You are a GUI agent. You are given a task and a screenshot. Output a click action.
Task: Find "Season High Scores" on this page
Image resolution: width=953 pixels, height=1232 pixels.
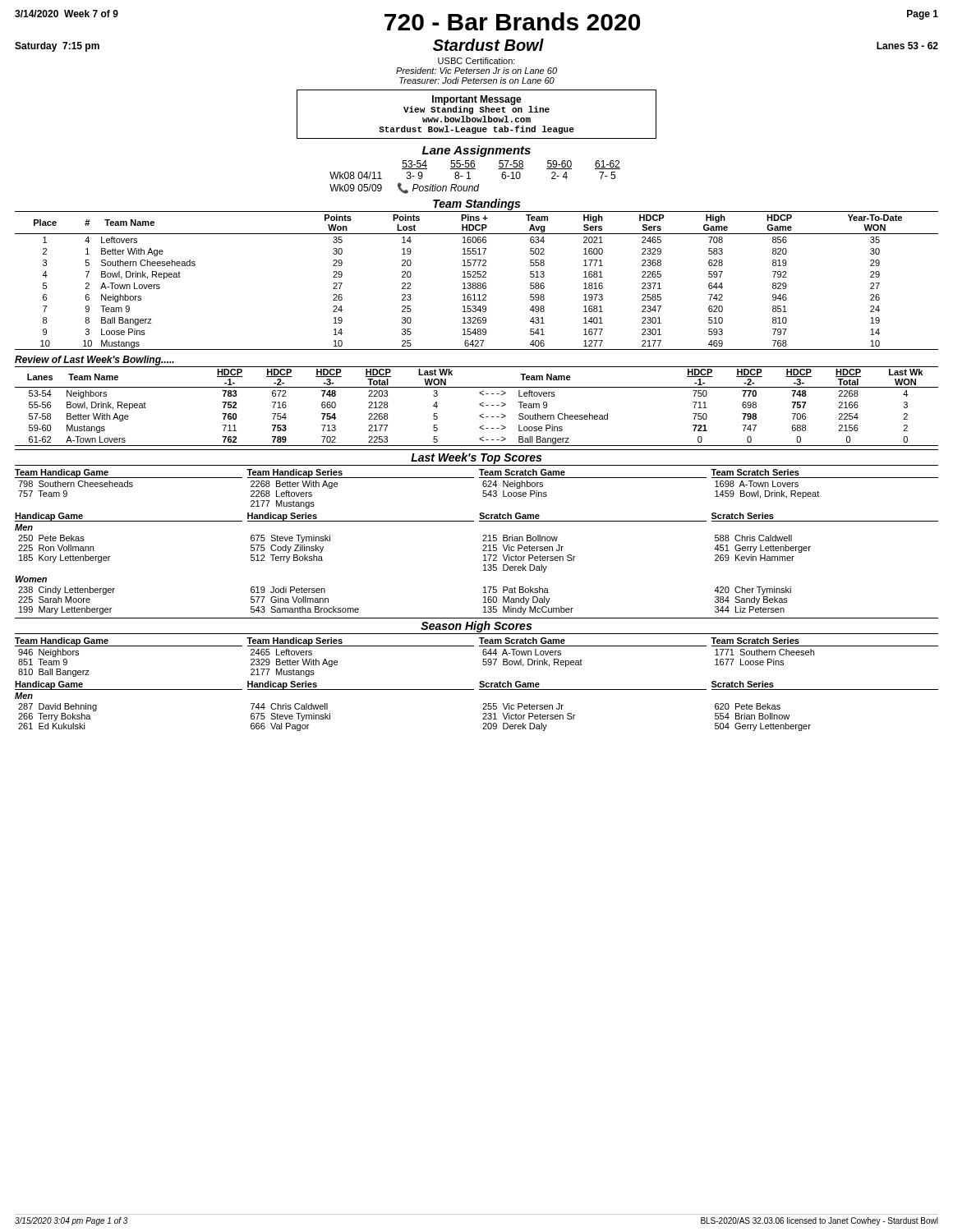coord(476,626)
